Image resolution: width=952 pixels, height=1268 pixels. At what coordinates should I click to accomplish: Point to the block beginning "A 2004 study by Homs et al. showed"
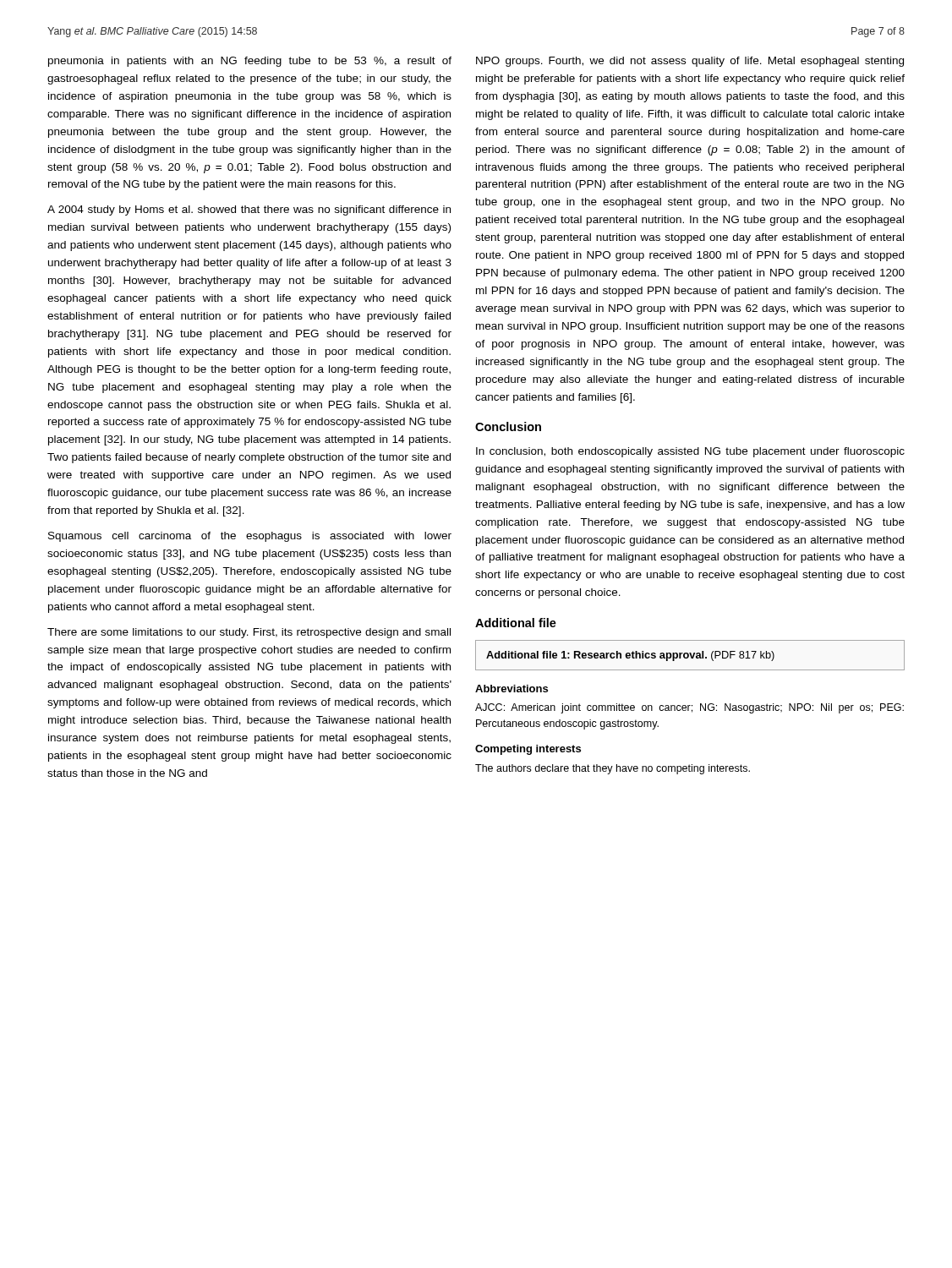point(249,361)
